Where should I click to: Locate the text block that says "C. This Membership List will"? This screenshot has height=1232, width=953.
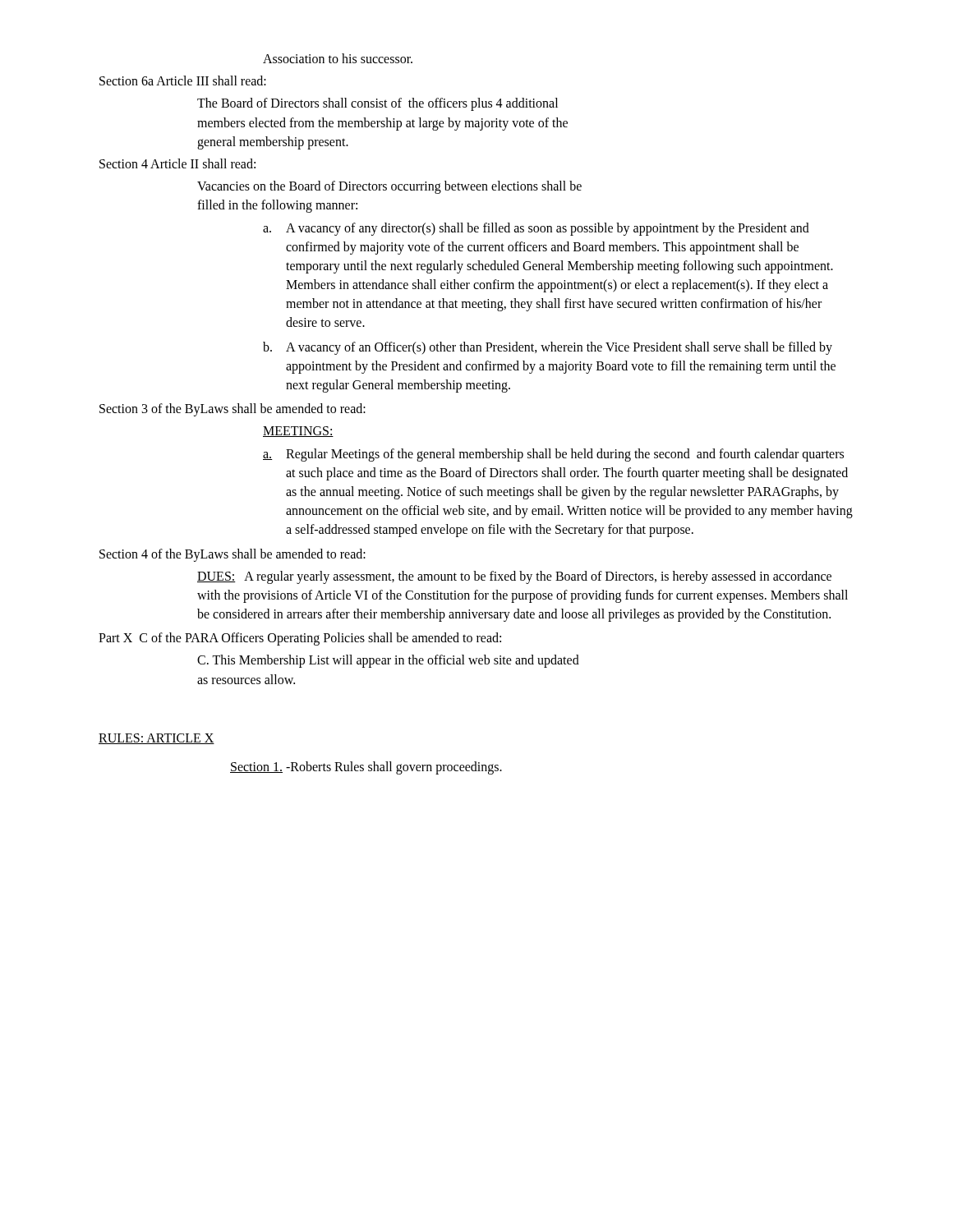(x=526, y=670)
